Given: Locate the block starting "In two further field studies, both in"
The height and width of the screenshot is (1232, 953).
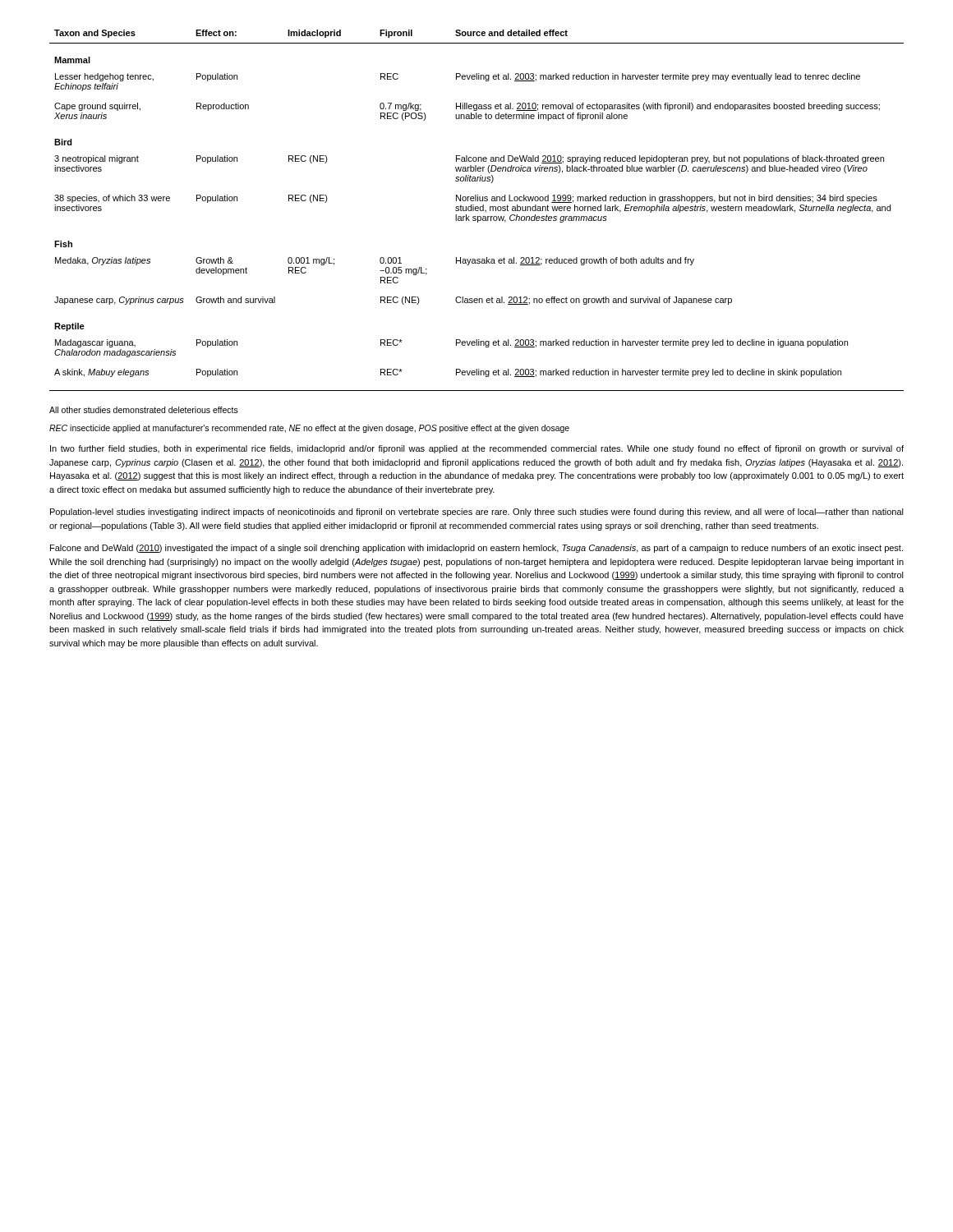Looking at the screenshot, I should pyautogui.click(x=476, y=469).
